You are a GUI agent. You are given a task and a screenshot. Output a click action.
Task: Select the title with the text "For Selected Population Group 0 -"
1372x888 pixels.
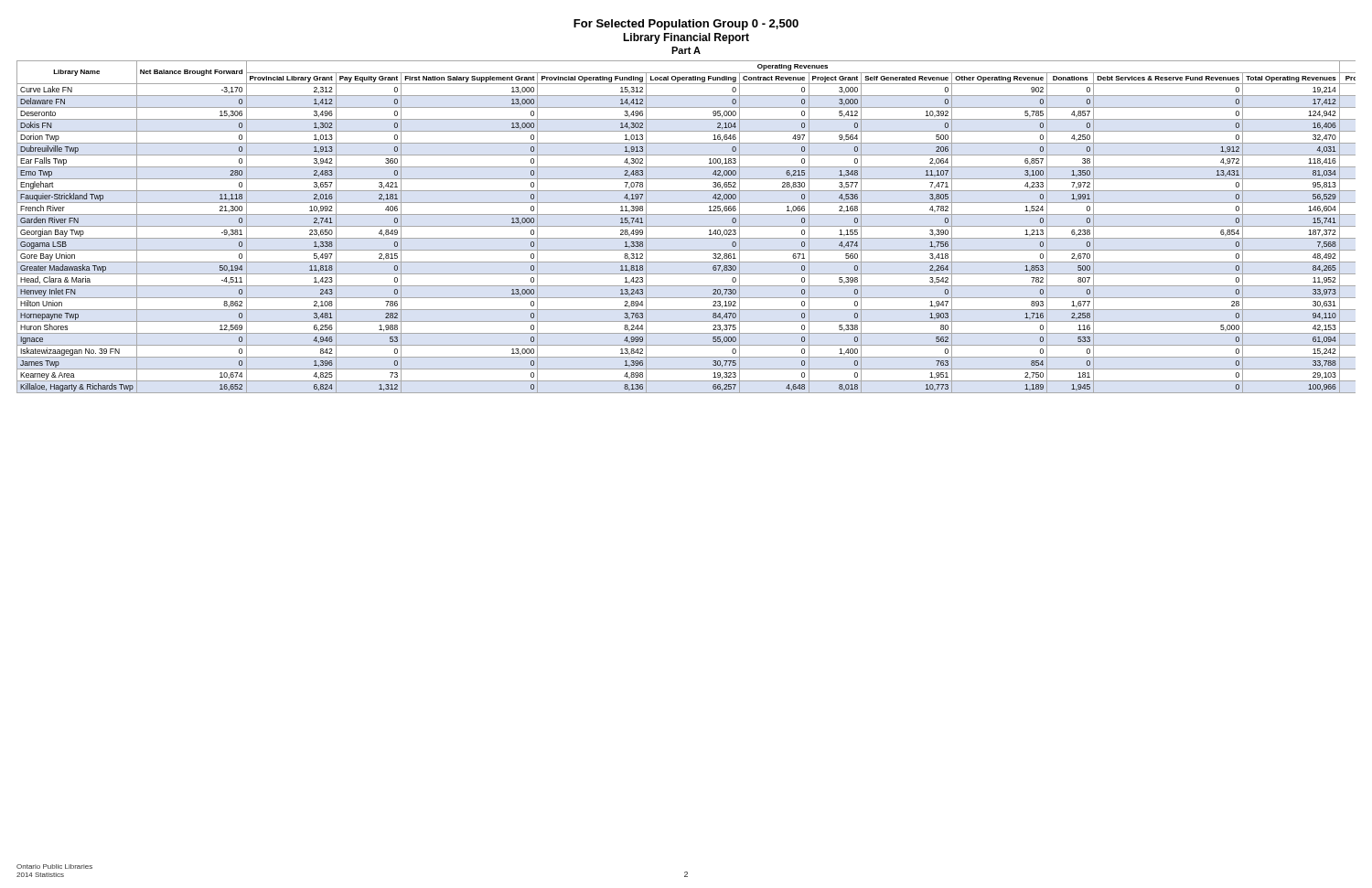686,23
